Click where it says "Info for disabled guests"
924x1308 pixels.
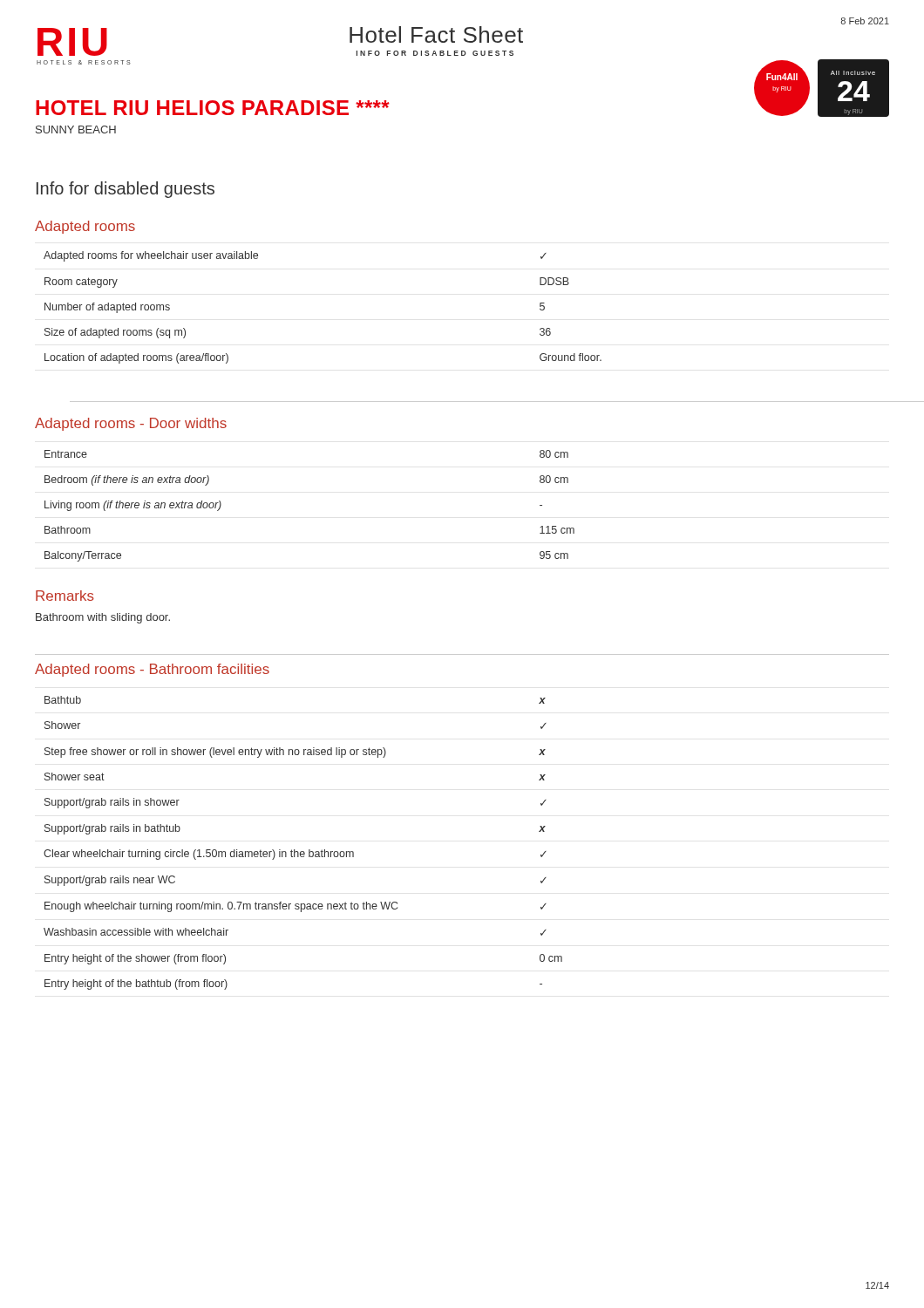click(x=126, y=190)
